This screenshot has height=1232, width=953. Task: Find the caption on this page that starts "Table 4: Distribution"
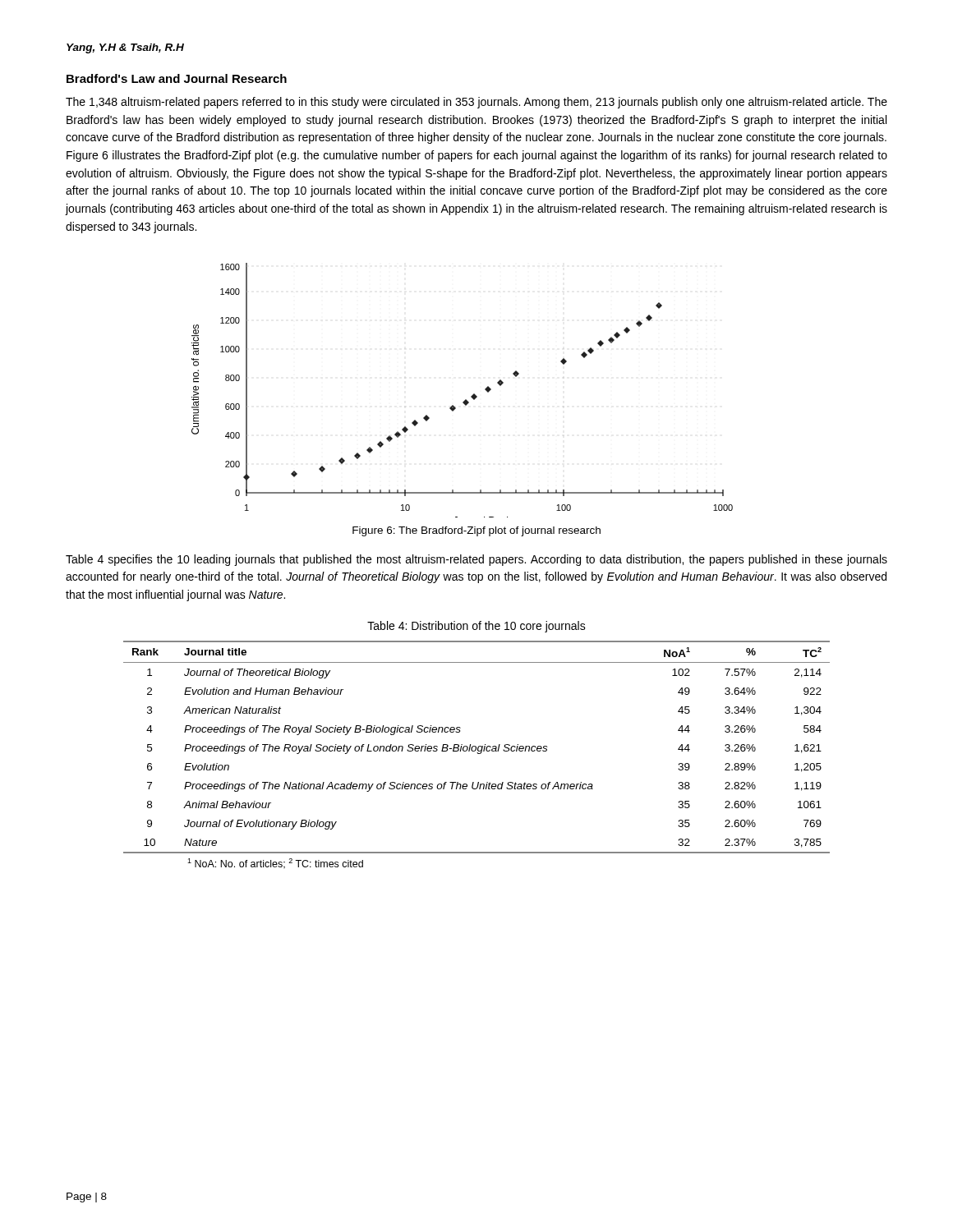[476, 625]
